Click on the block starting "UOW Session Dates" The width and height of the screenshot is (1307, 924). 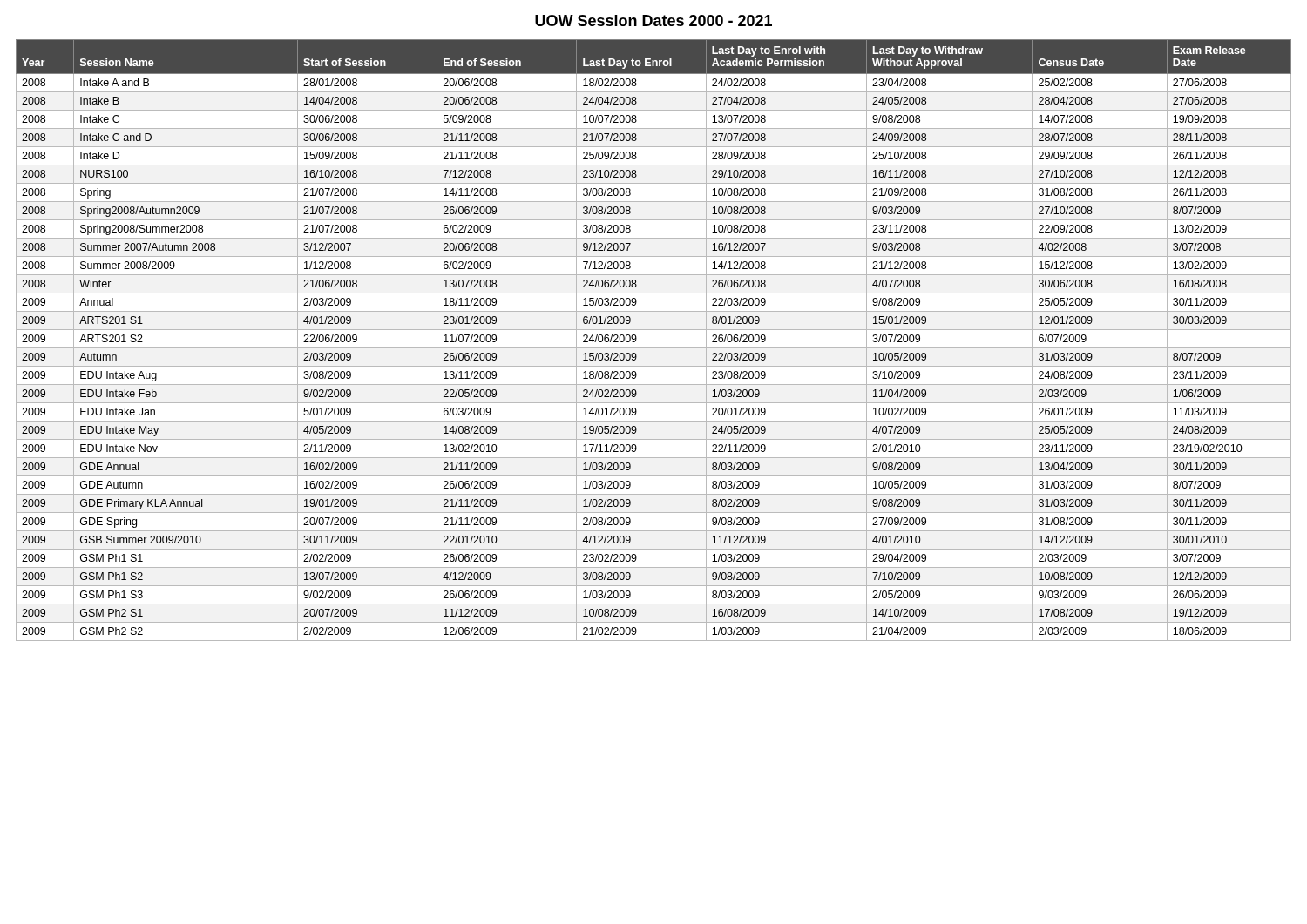tap(653, 21)
